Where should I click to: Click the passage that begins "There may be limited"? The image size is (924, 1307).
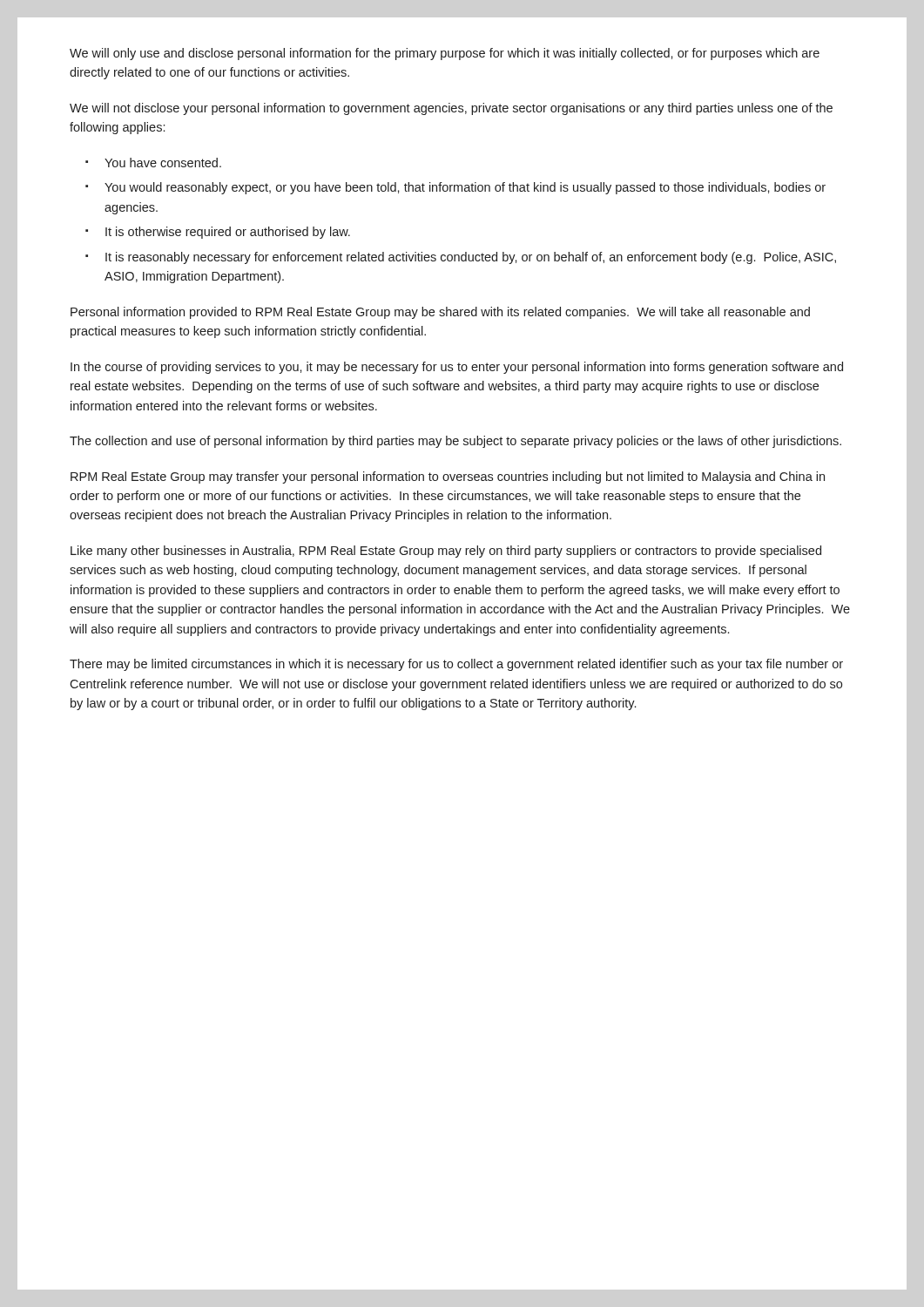point(456,684)
